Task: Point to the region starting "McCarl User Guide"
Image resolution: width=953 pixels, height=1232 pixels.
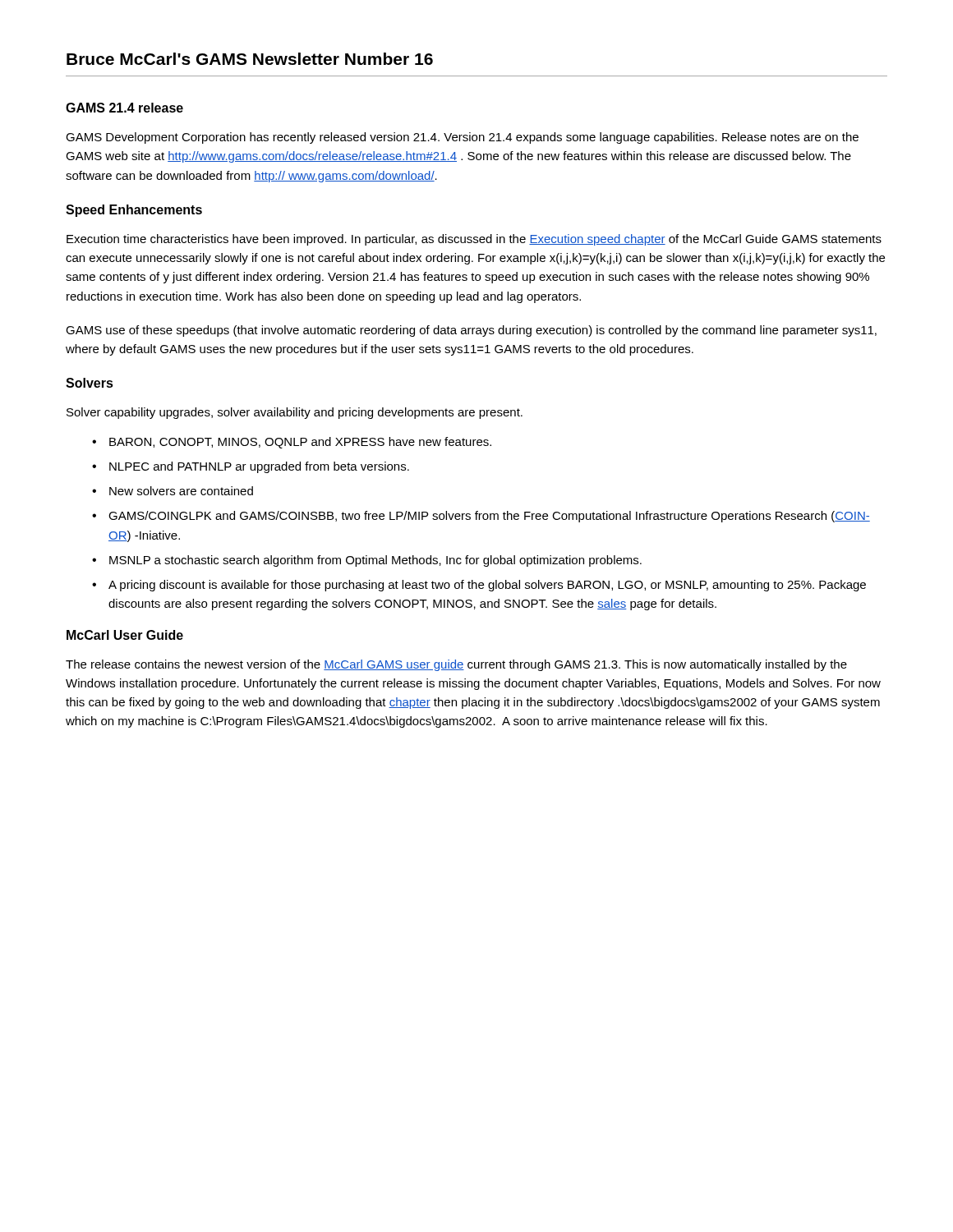Action: [125, 635]
